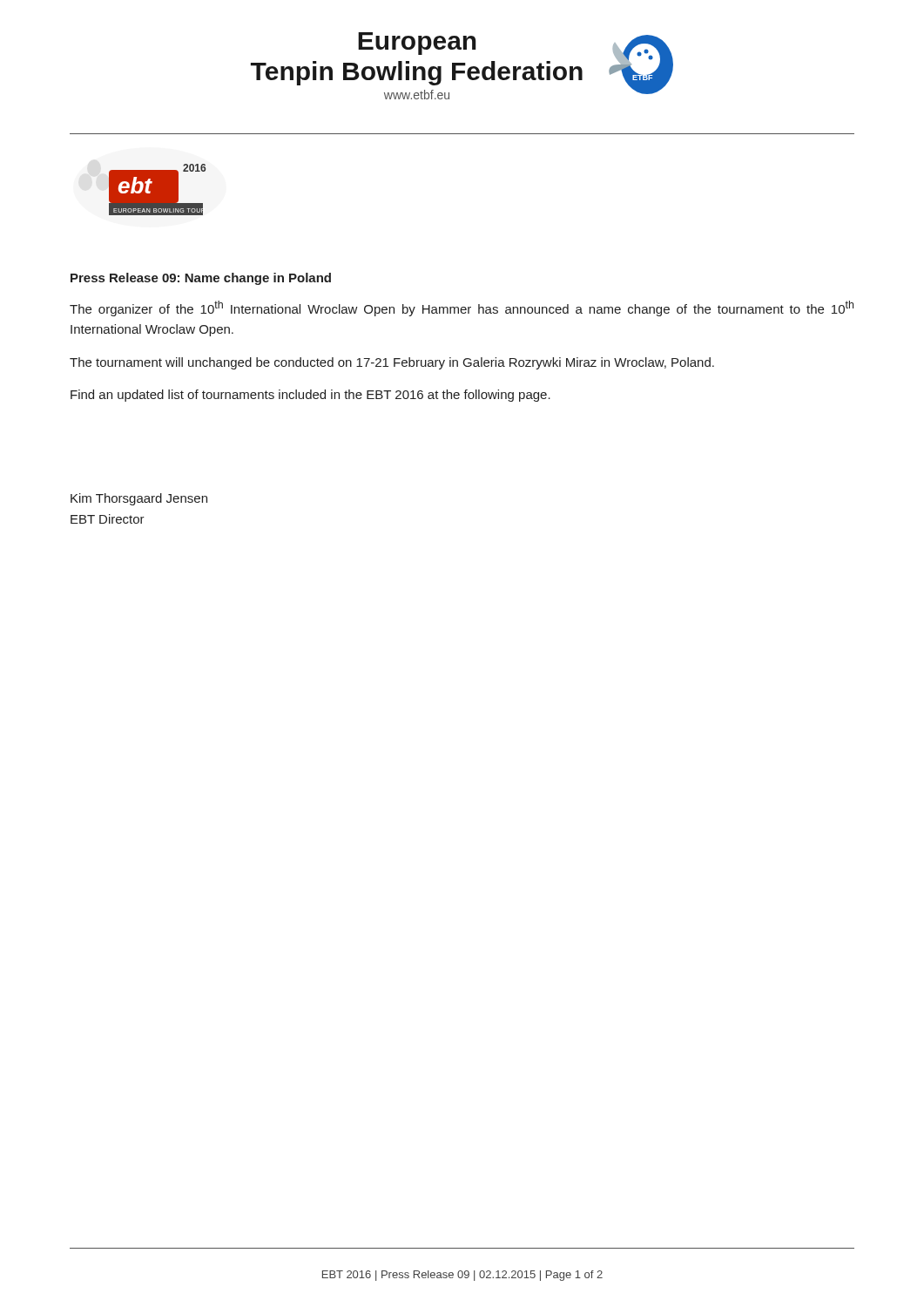This screenshot has width=924, height=1307.
Task: Navigate to the text block starting "Press Release 09: Name change in Poland"
Action: pyautogui.click(x=201, y=278)
